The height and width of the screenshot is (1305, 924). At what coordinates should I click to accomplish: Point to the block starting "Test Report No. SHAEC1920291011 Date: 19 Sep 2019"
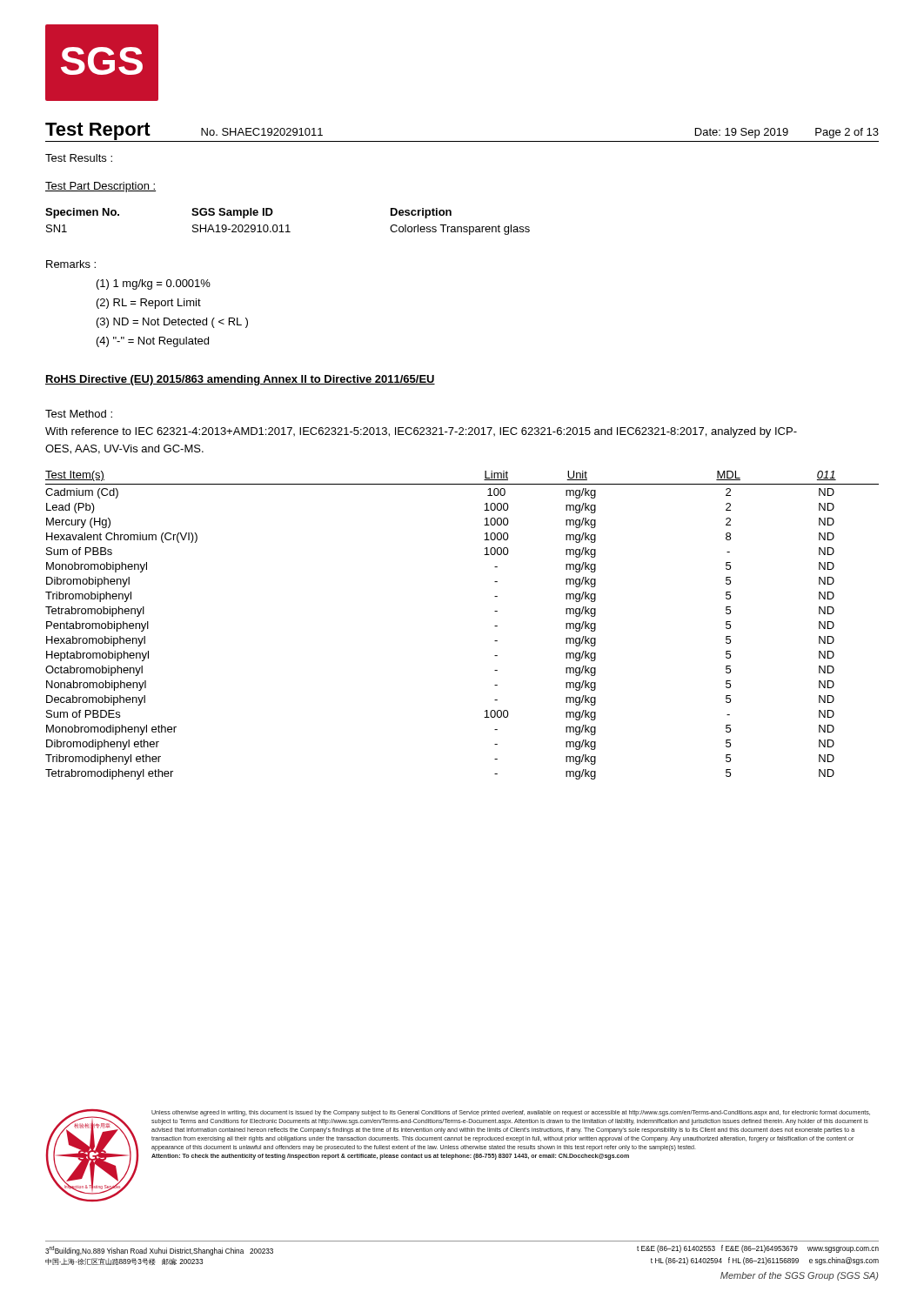[x=462, y=130]
